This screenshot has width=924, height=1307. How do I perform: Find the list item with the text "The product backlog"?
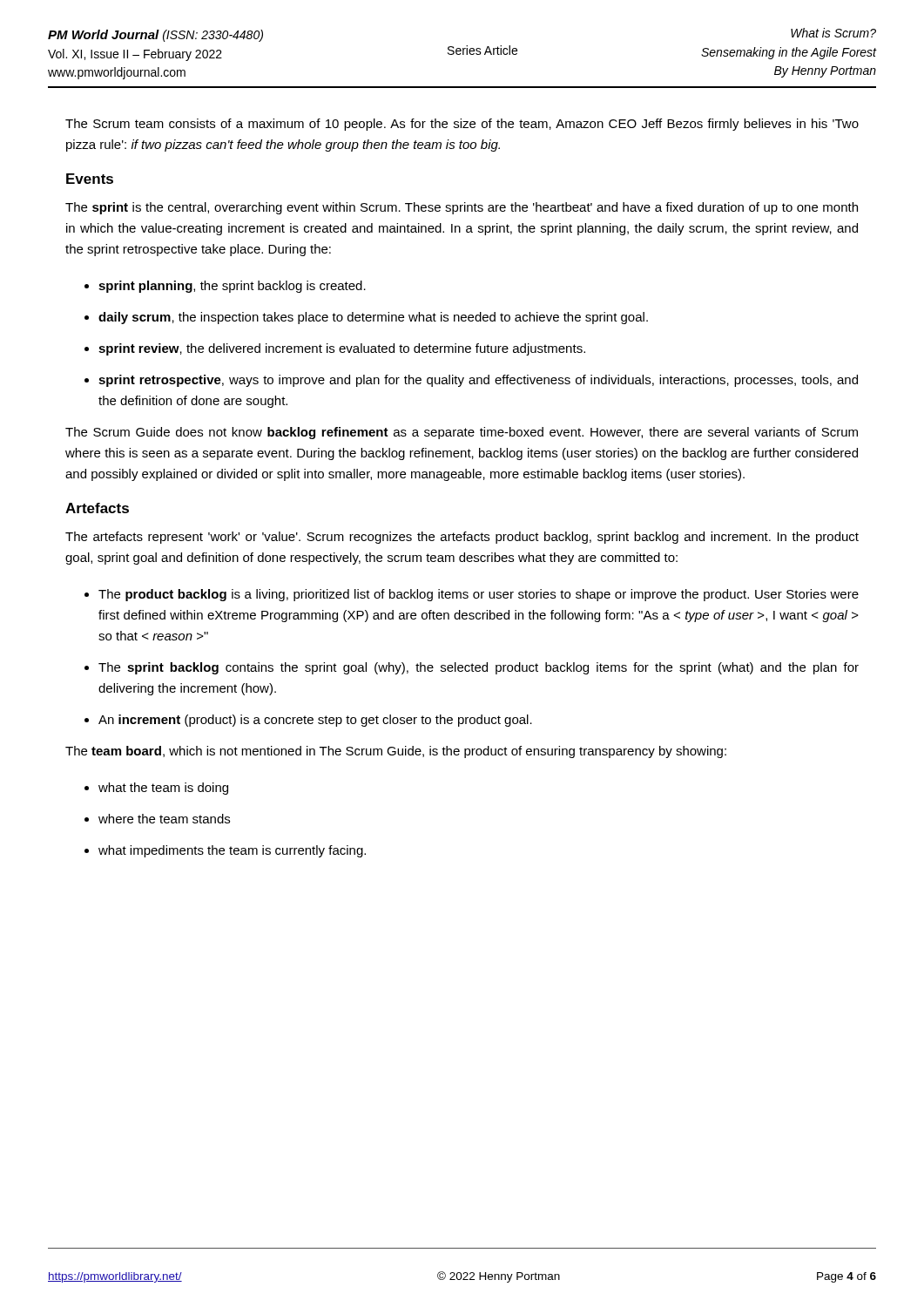(x=462, y=615)
